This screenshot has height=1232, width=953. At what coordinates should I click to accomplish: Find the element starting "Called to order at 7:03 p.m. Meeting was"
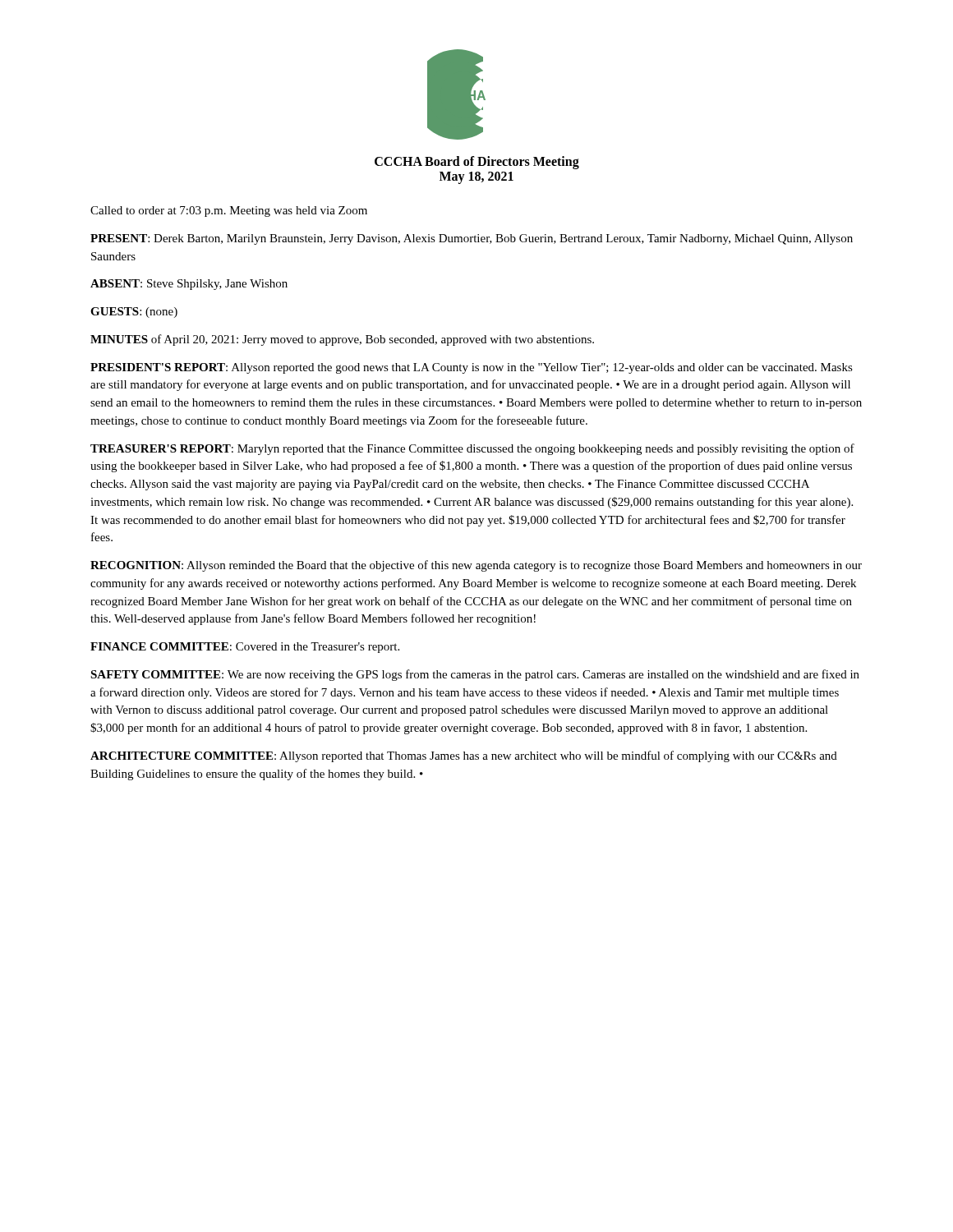[x=229, y=211]
